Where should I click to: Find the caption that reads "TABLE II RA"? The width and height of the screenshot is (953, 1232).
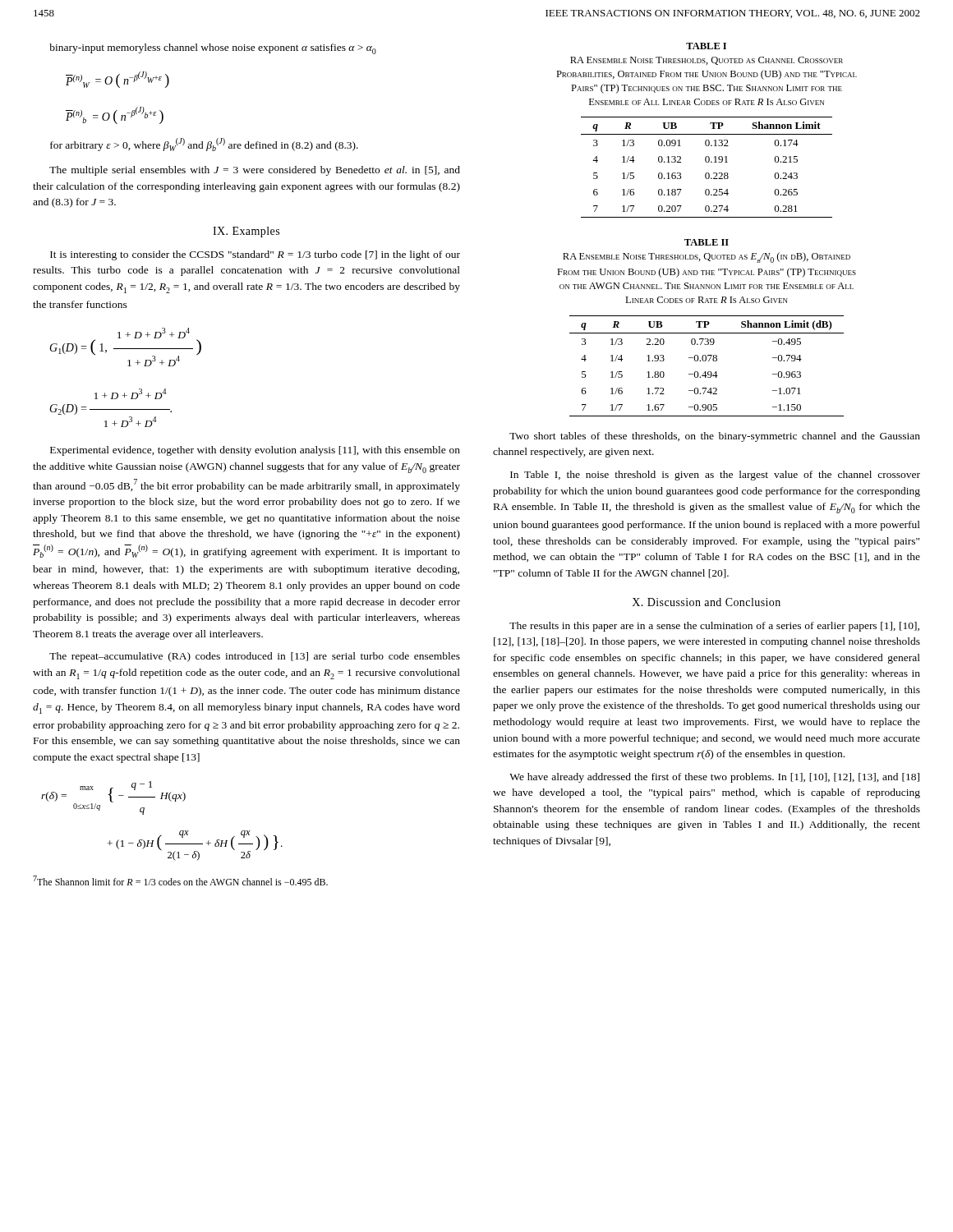click(x=707, y=271)
